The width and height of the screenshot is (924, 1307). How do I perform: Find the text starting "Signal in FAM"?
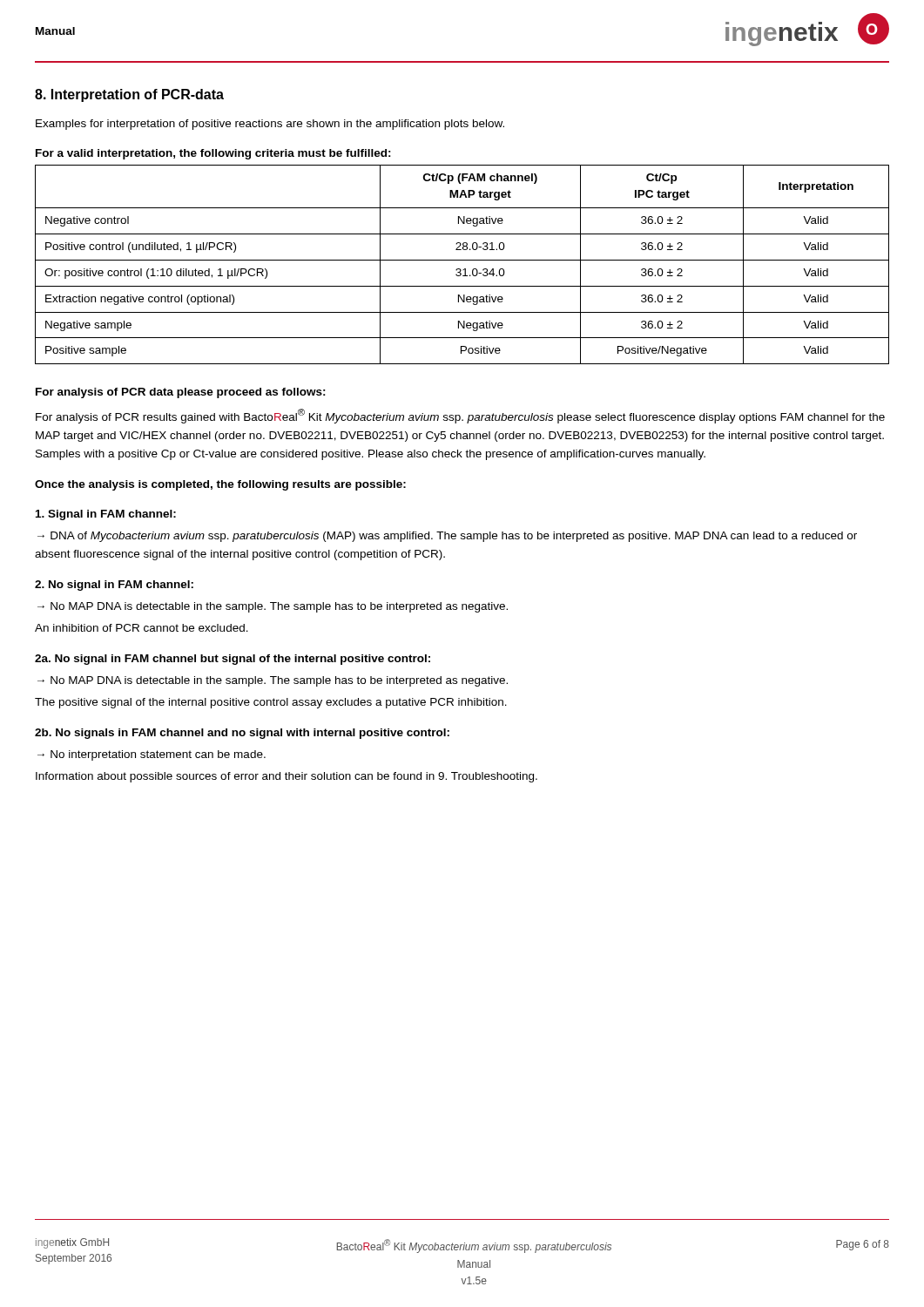pos(462,535)
